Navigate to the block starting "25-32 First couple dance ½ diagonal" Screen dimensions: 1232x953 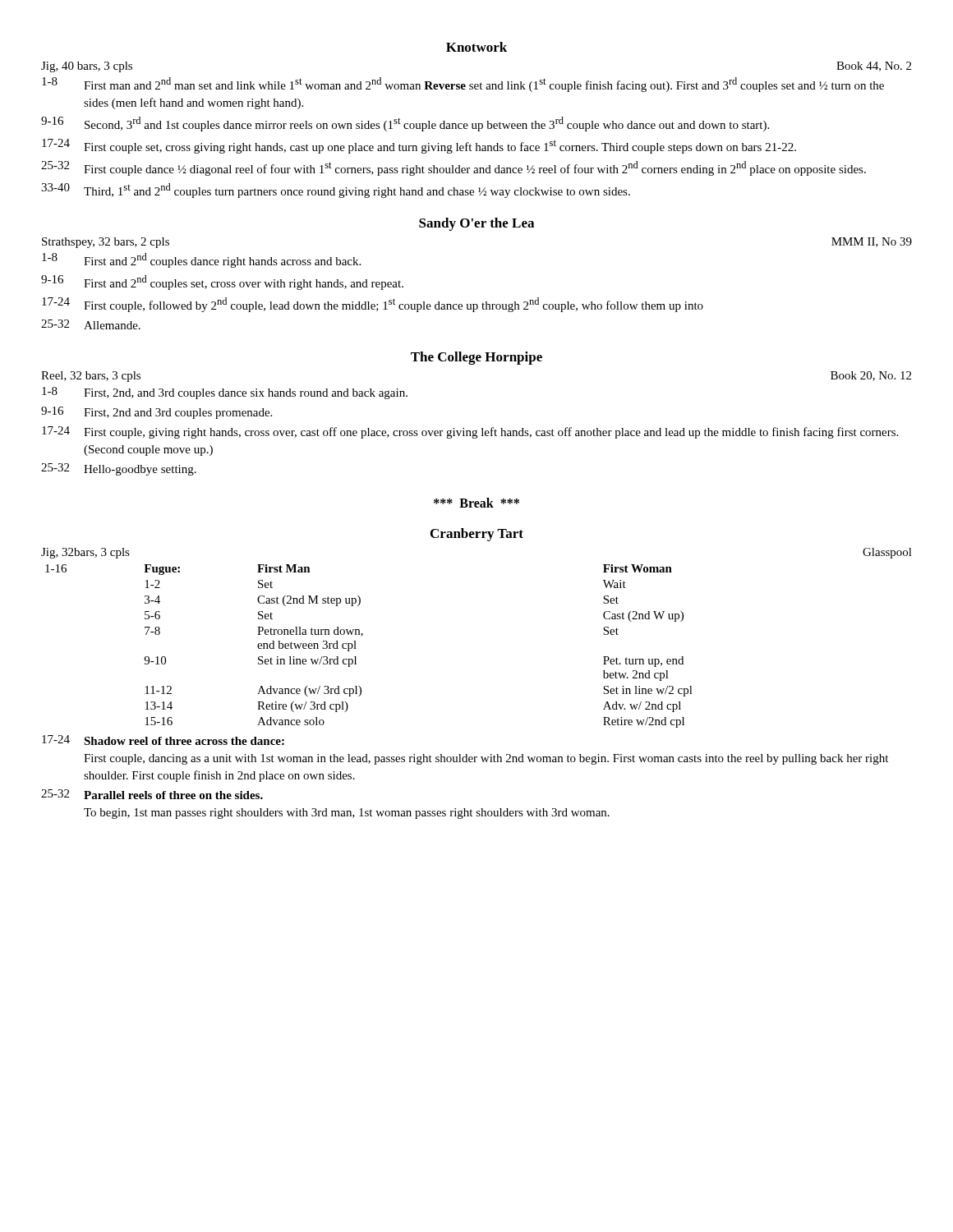point(476,168)
